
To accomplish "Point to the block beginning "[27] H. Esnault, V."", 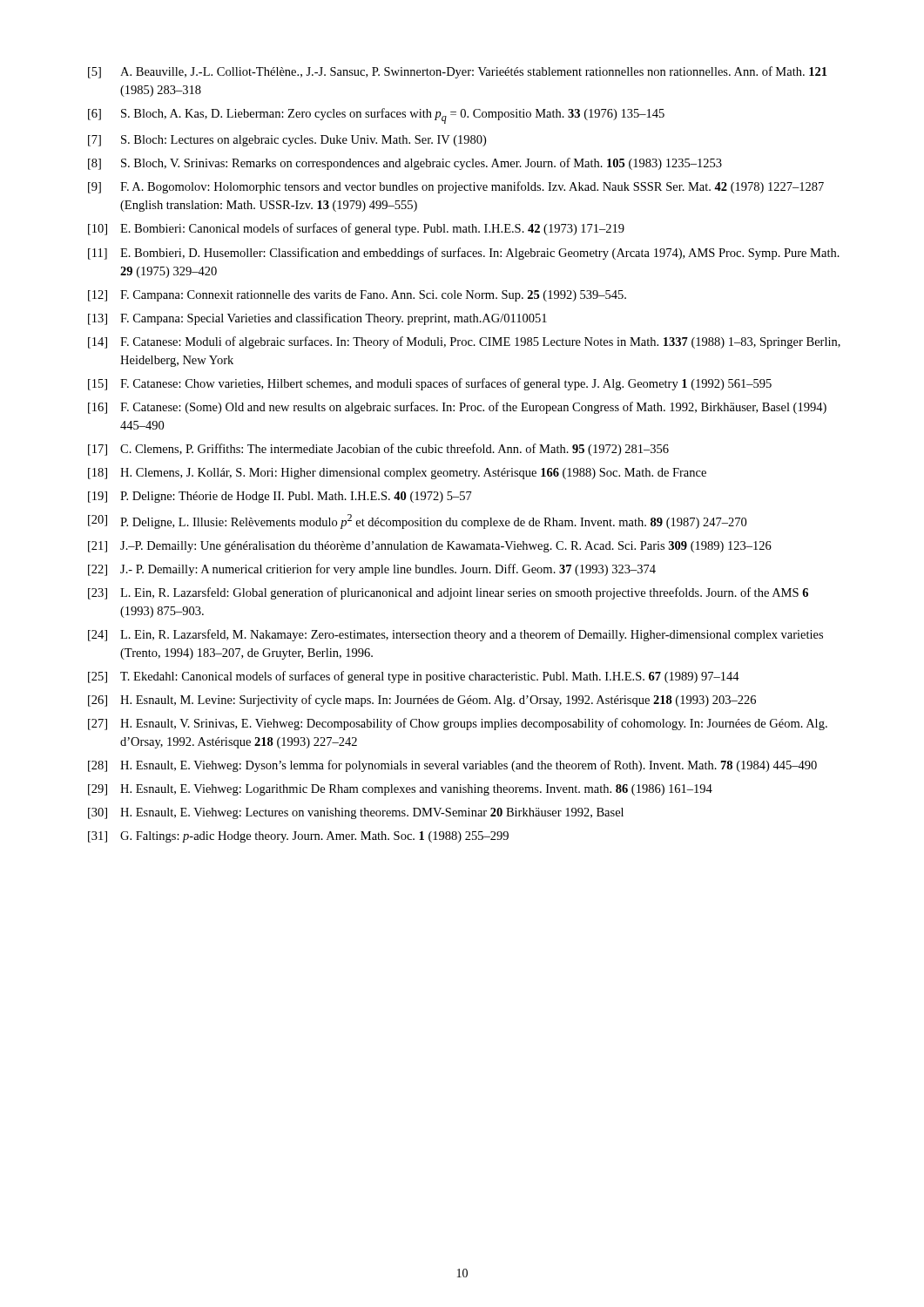I will pyautogui.click(x=464, y=733).
